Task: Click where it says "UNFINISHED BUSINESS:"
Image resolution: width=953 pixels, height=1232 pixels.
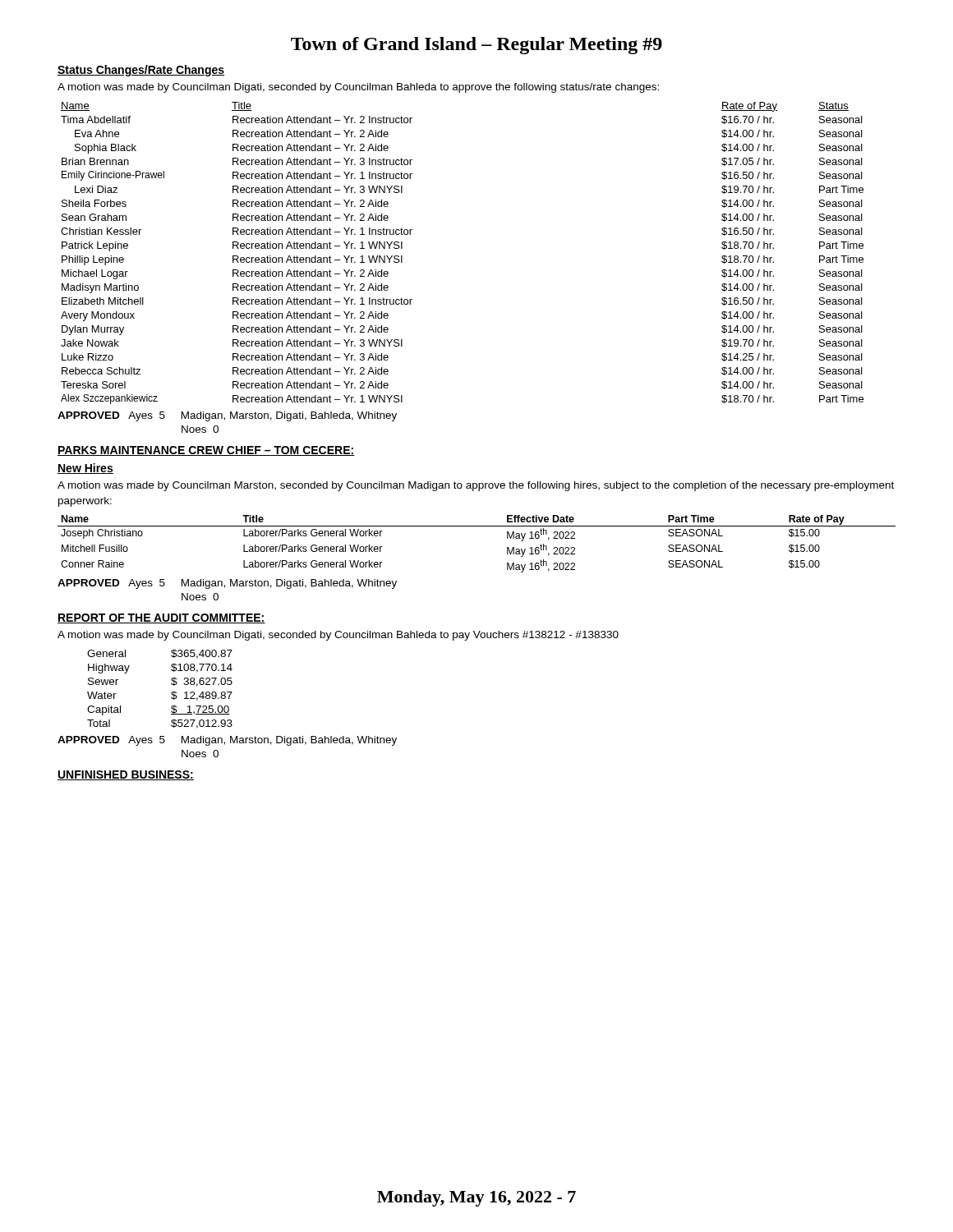Action: [x=126, y=775]
